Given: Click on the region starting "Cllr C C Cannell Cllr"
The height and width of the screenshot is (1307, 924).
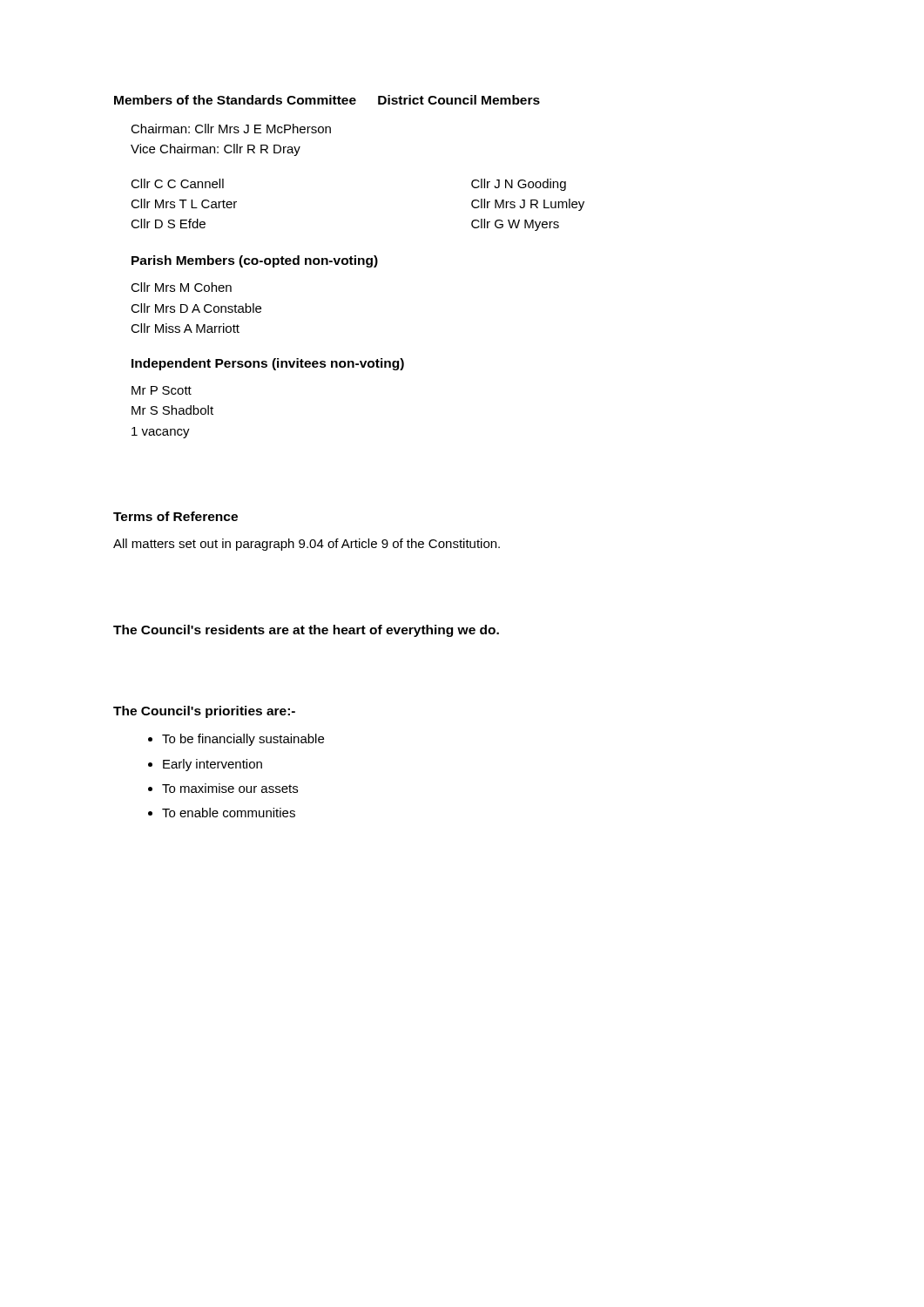Looking at the screenshot, I should tap(471, 203).
